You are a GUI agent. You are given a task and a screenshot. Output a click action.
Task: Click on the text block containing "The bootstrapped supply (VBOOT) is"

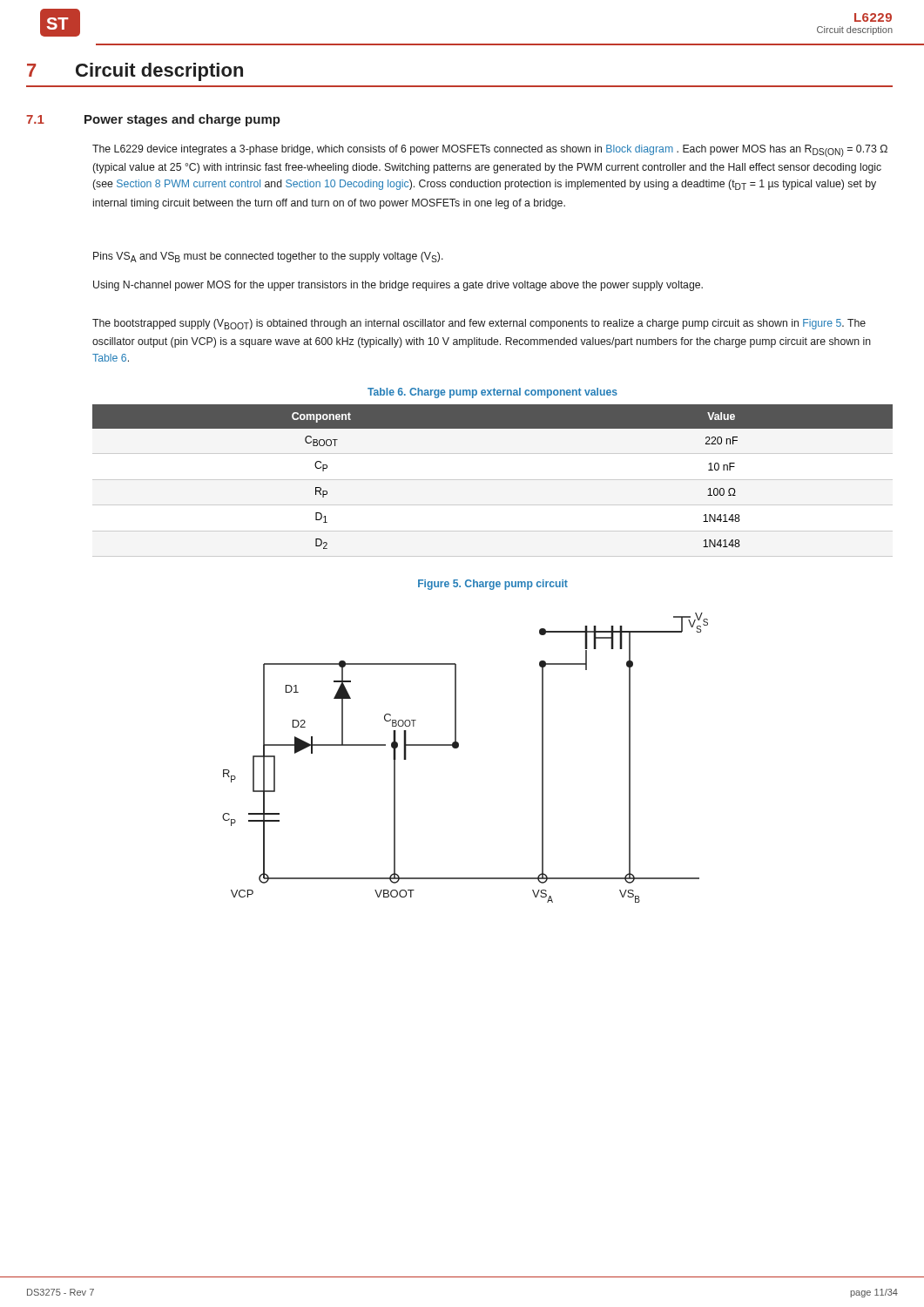click(x=482, y=341)
